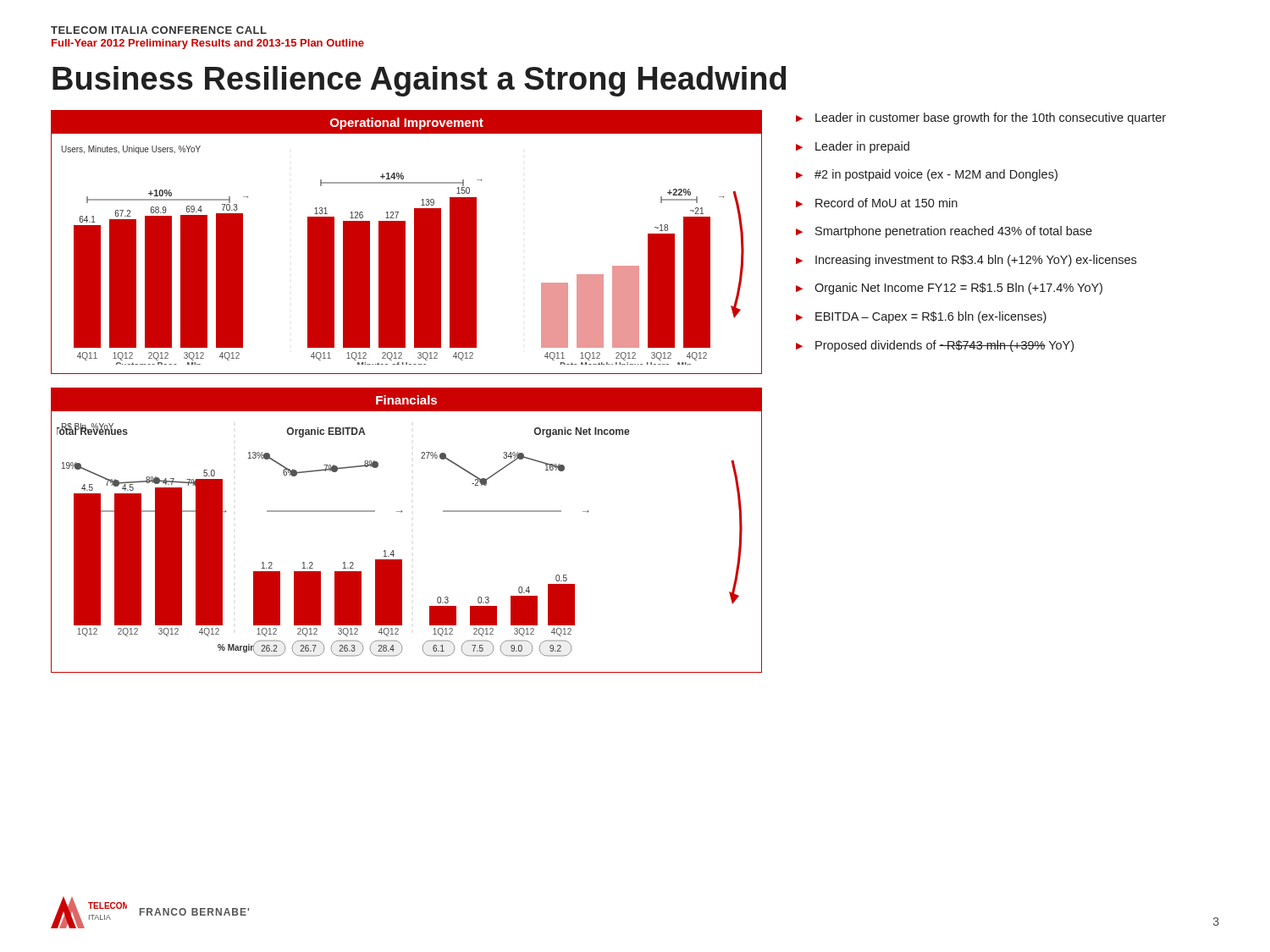
Task: Point to the passage starting "Organic Net Income FY12 ="
Action: (959, 288)
